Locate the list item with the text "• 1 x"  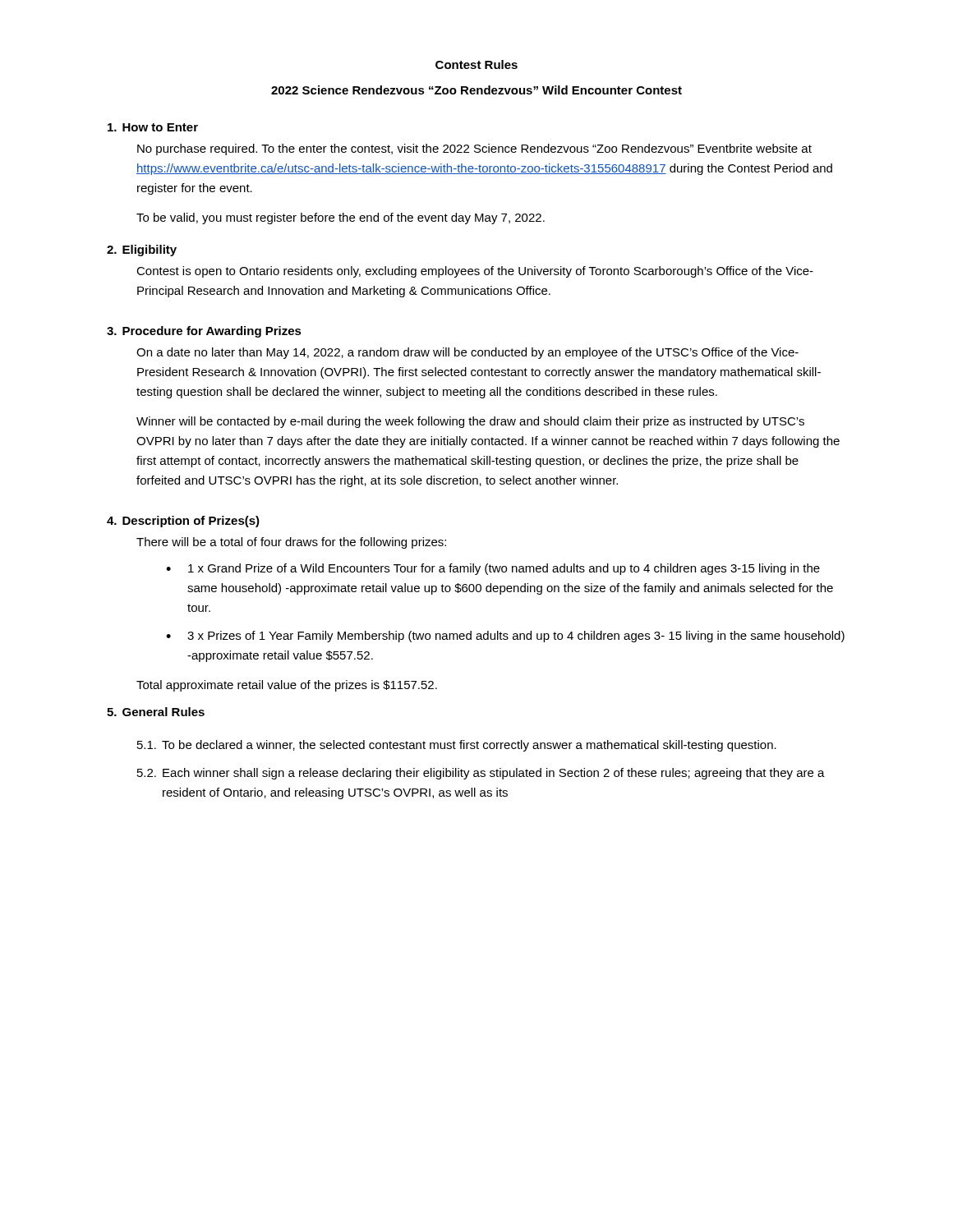506,588
